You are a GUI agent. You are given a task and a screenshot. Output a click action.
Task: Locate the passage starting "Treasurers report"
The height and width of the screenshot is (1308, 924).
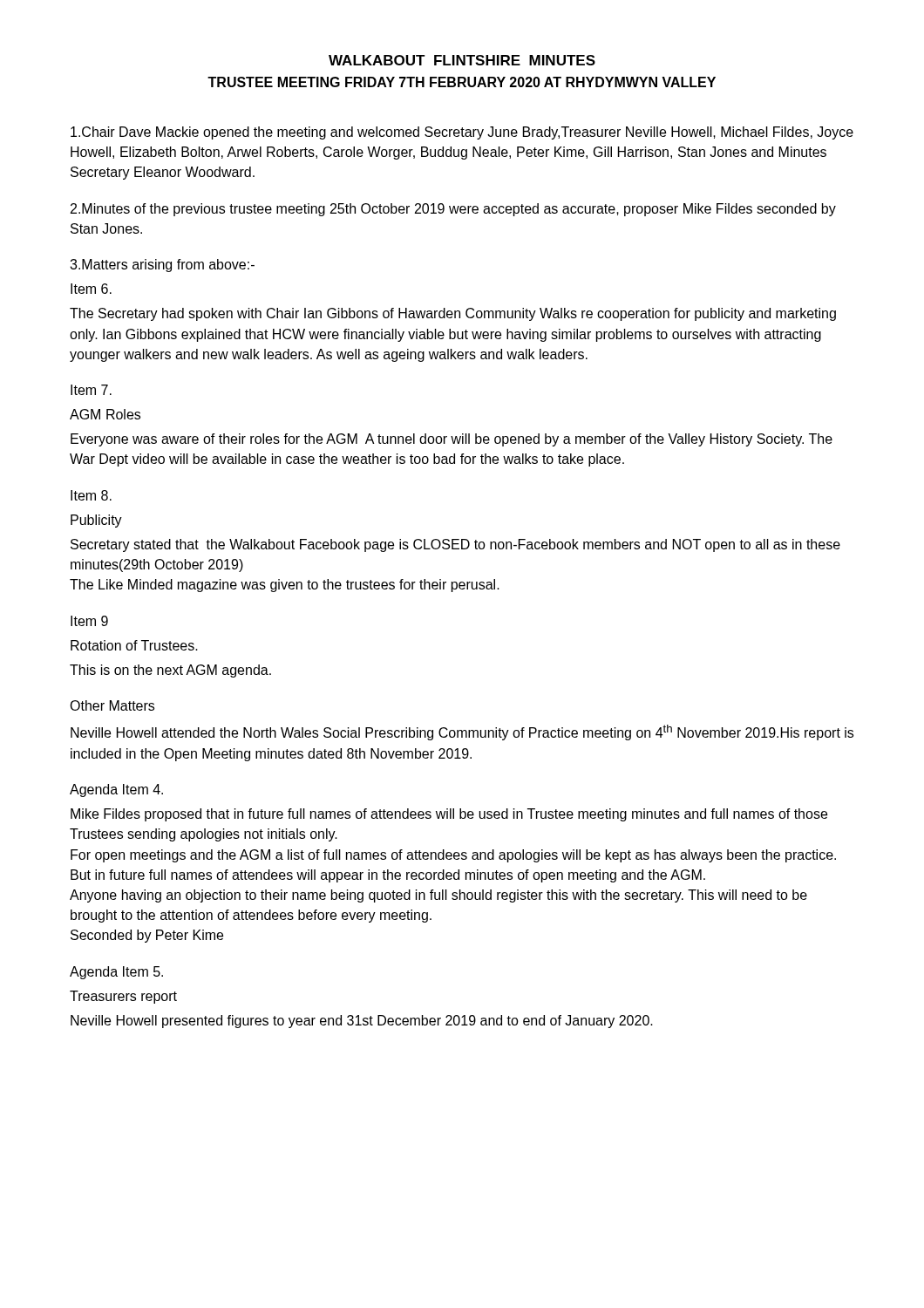tap(123, 996)
